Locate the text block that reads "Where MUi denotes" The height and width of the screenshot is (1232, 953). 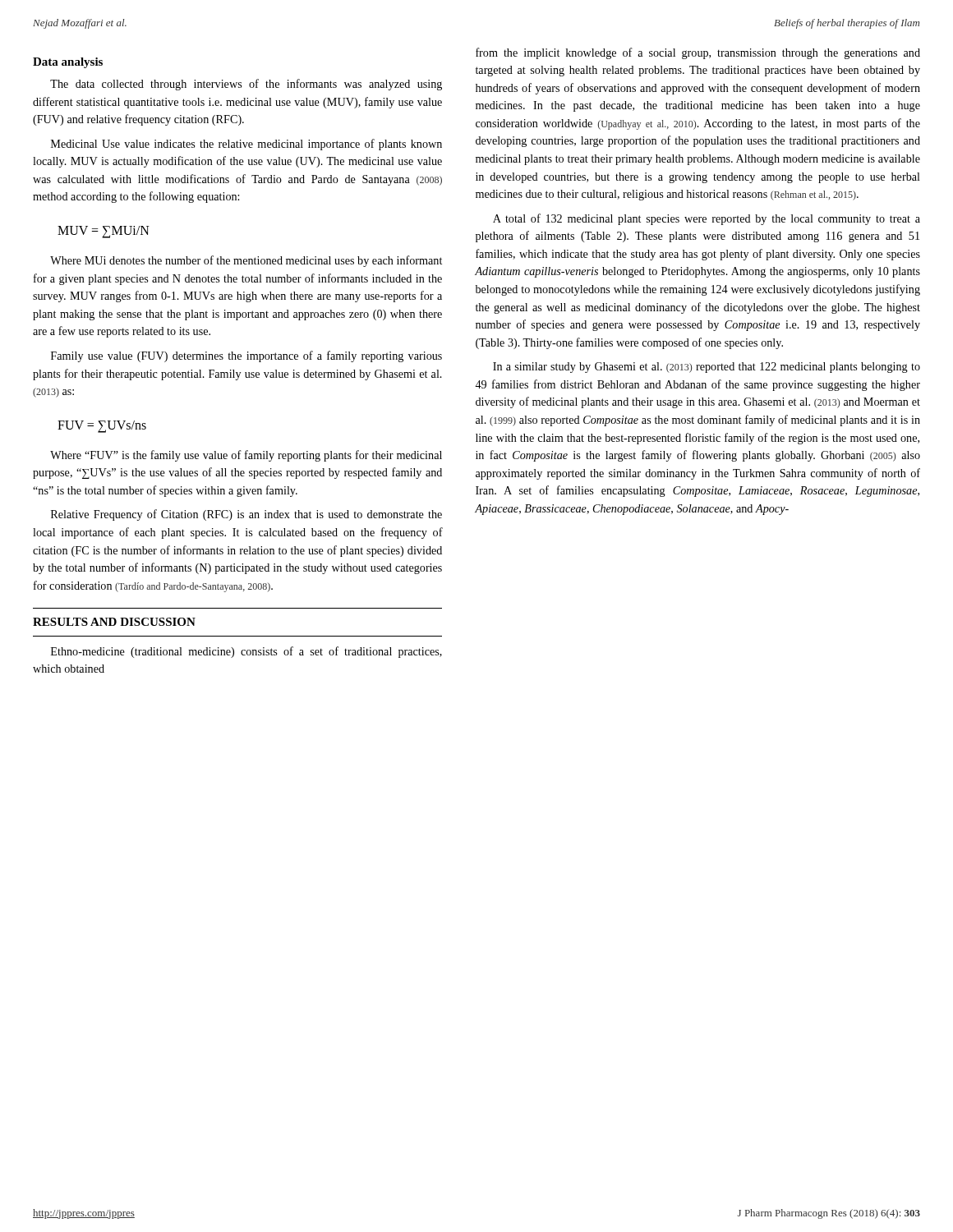[238, 296]
